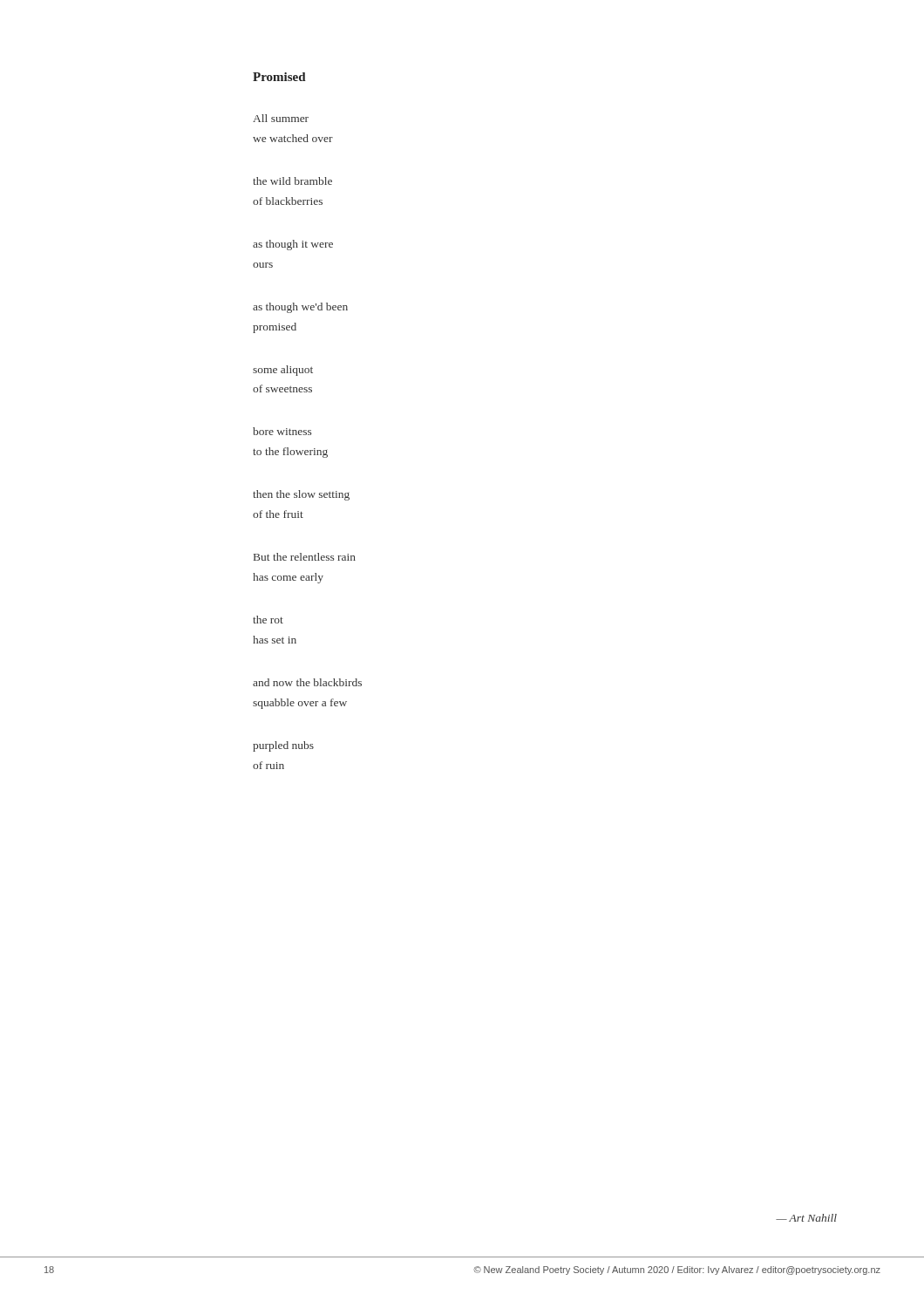This screenshot has height=1308, width=924.
Task: Find the list item with the text "and now the blackbirds"
Action: coord(307,682)
